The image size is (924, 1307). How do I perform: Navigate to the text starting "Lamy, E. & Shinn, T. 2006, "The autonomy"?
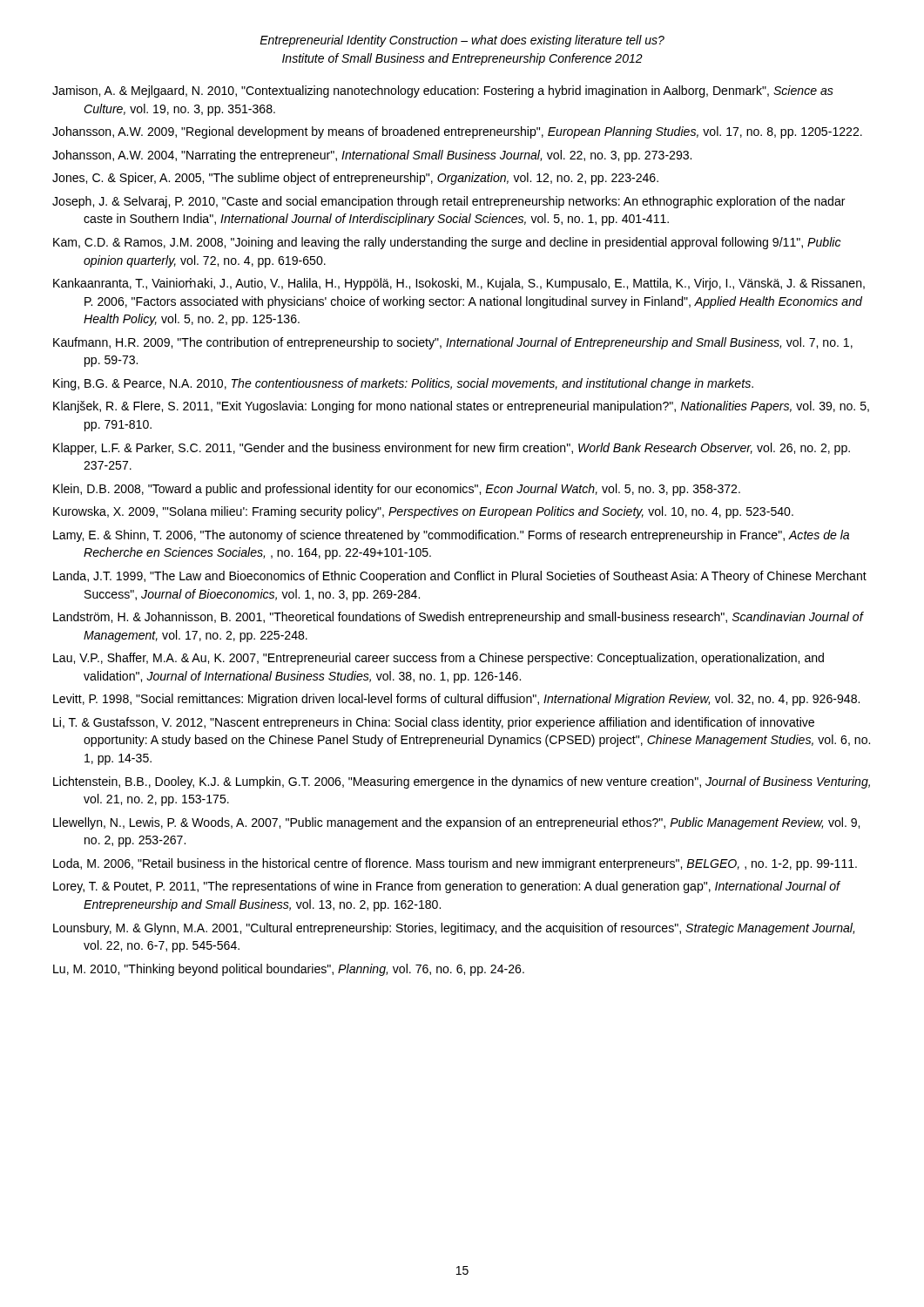click(451, 544)
